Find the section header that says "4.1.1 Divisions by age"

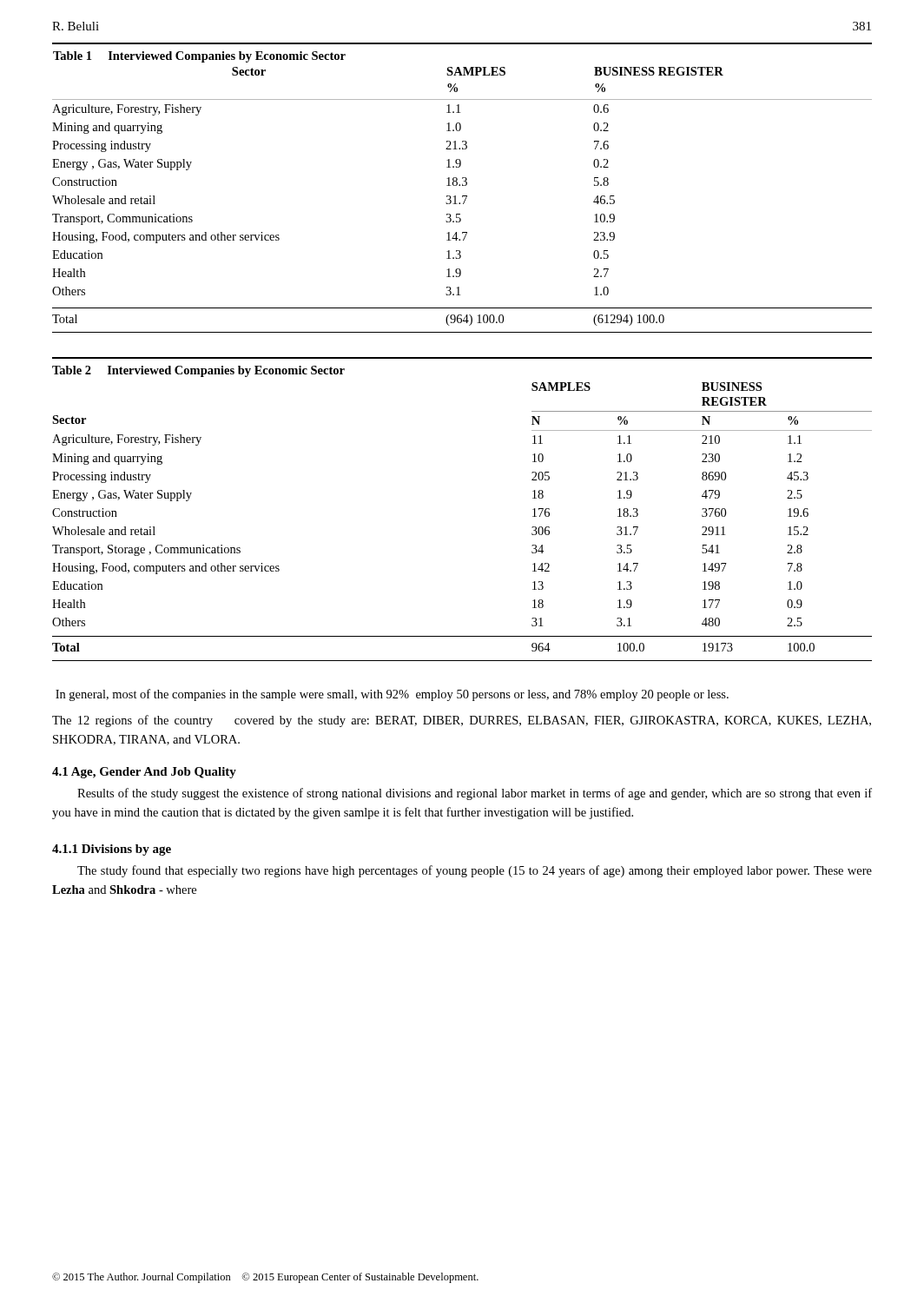tap(112, 848)
